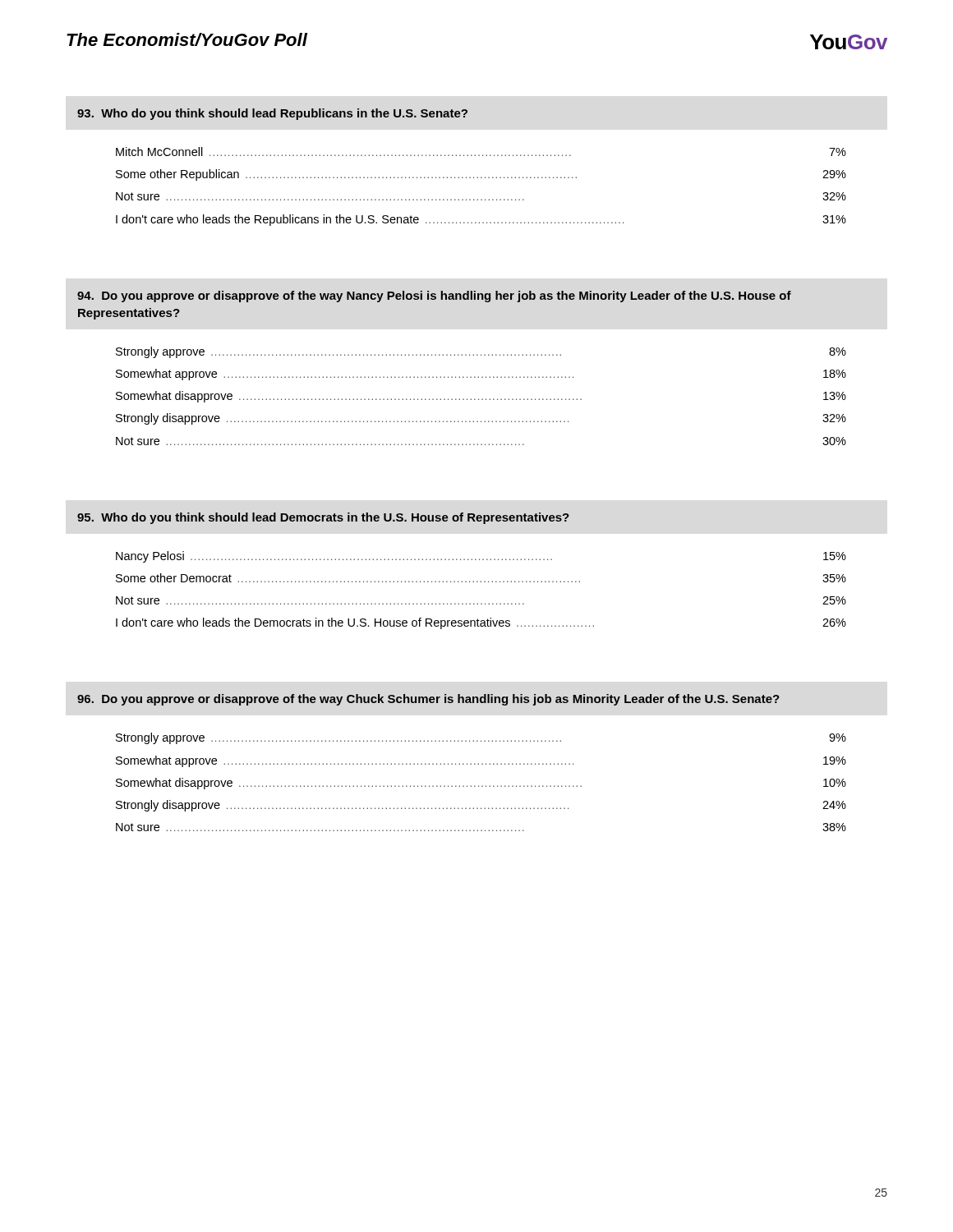Find "Strongly approve ............................................................................................. 8%" on this page

pyautogui.click(x=481, y=352)
